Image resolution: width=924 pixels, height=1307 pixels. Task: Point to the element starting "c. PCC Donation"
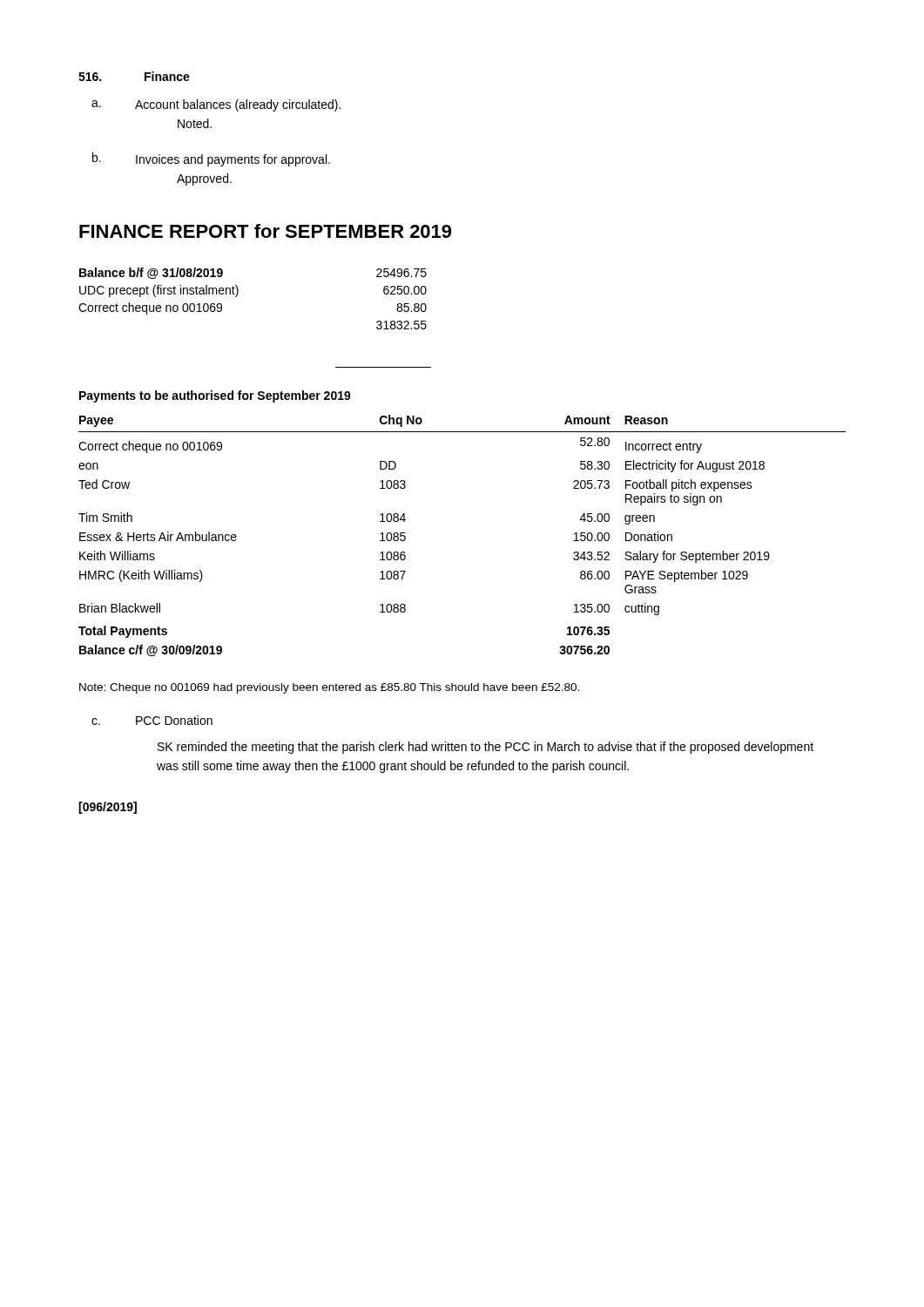pyautogui.click(x=150, y=721)
